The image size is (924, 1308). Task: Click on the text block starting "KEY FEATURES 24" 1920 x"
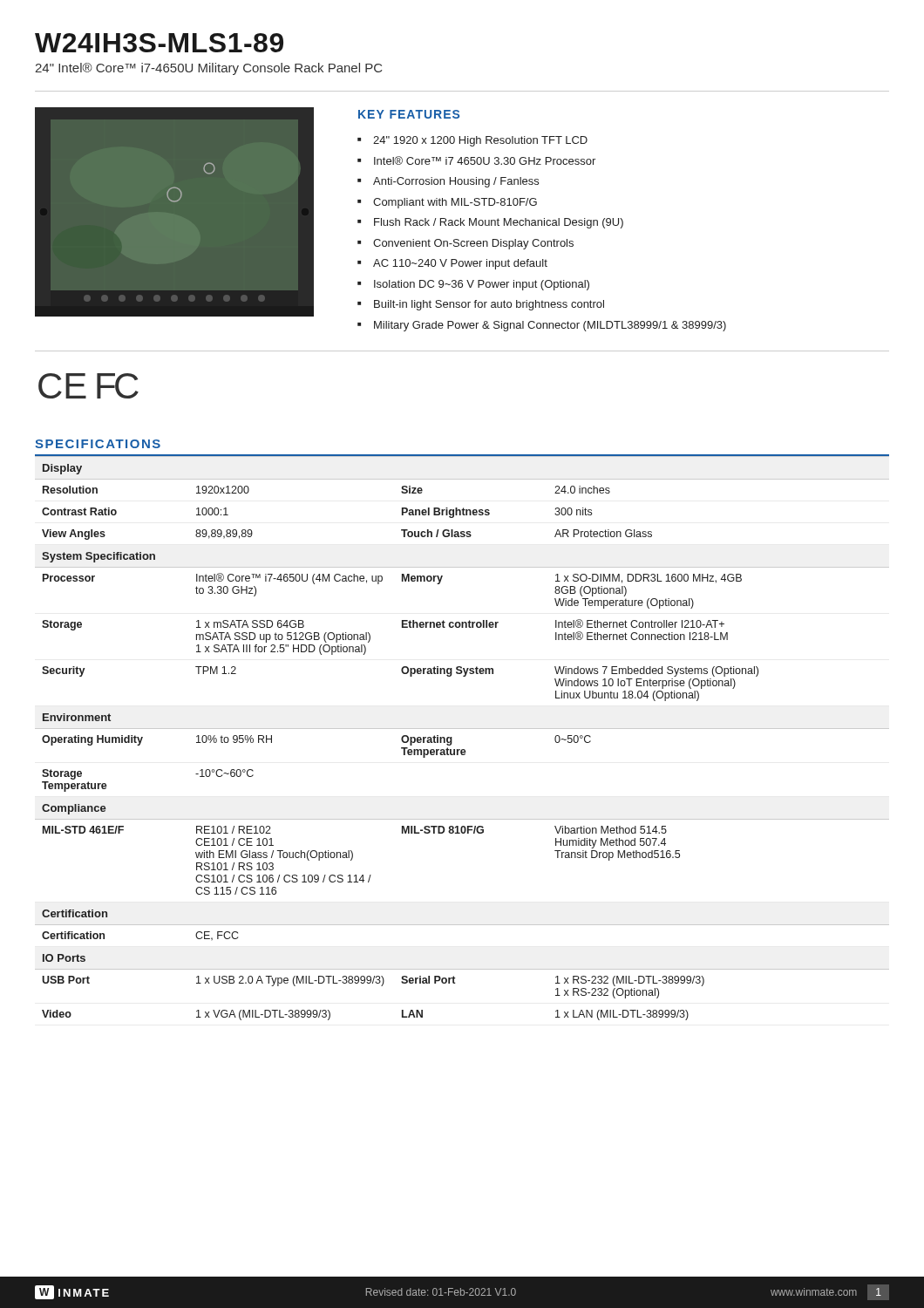tap(623, 221)
